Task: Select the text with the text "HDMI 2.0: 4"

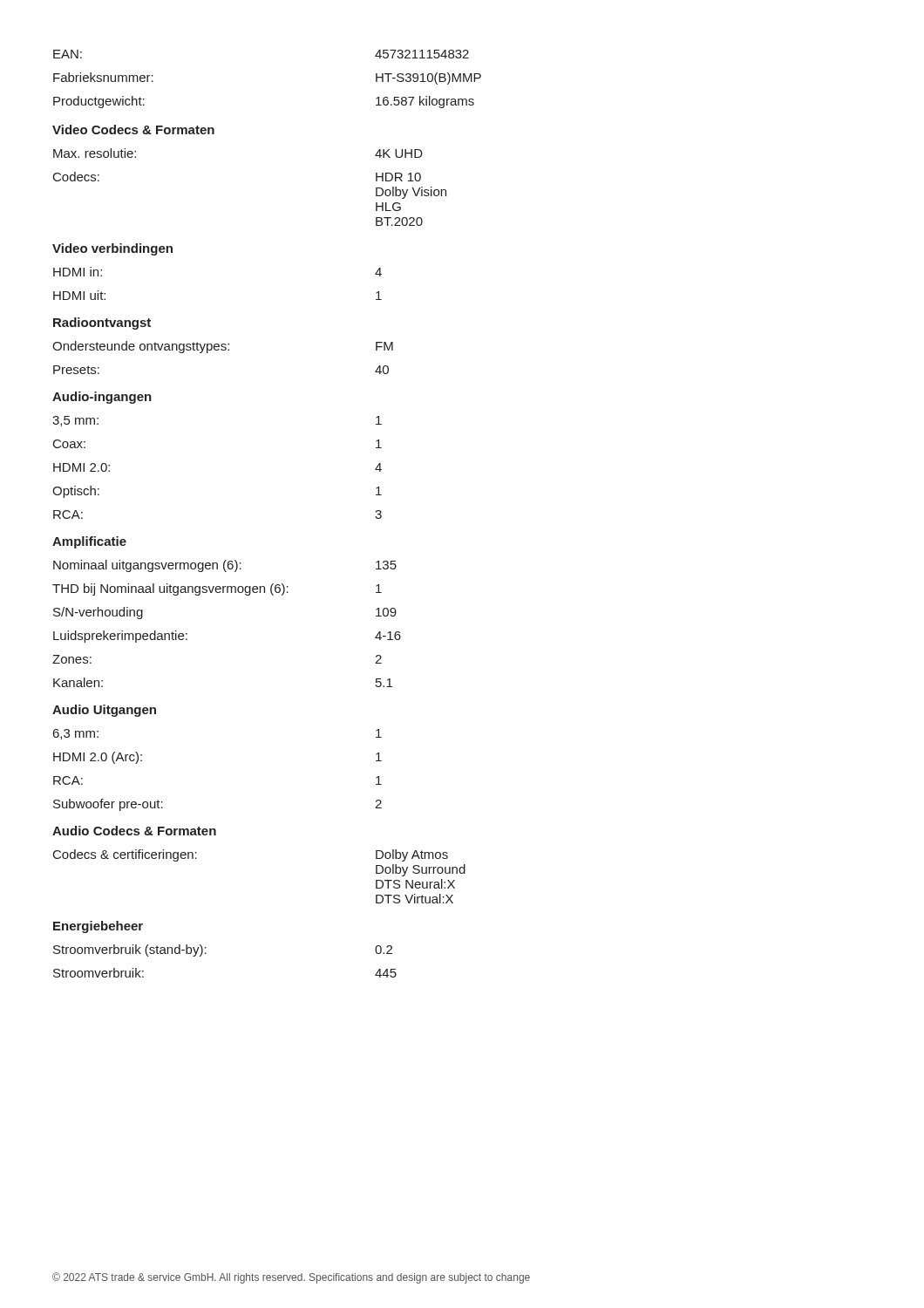Action: [x=83, y=467]
